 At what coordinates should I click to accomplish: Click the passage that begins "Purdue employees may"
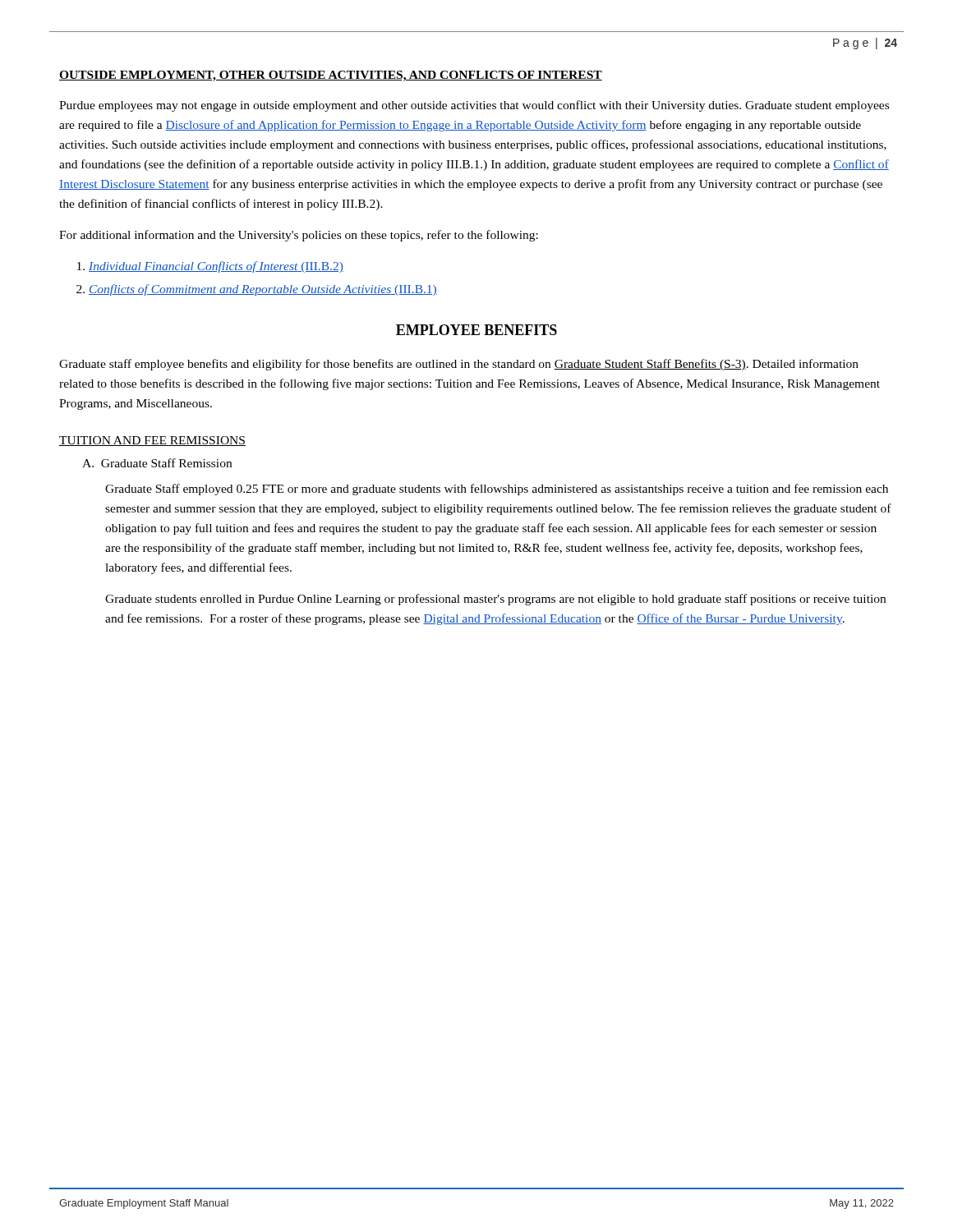pos(474,154)
